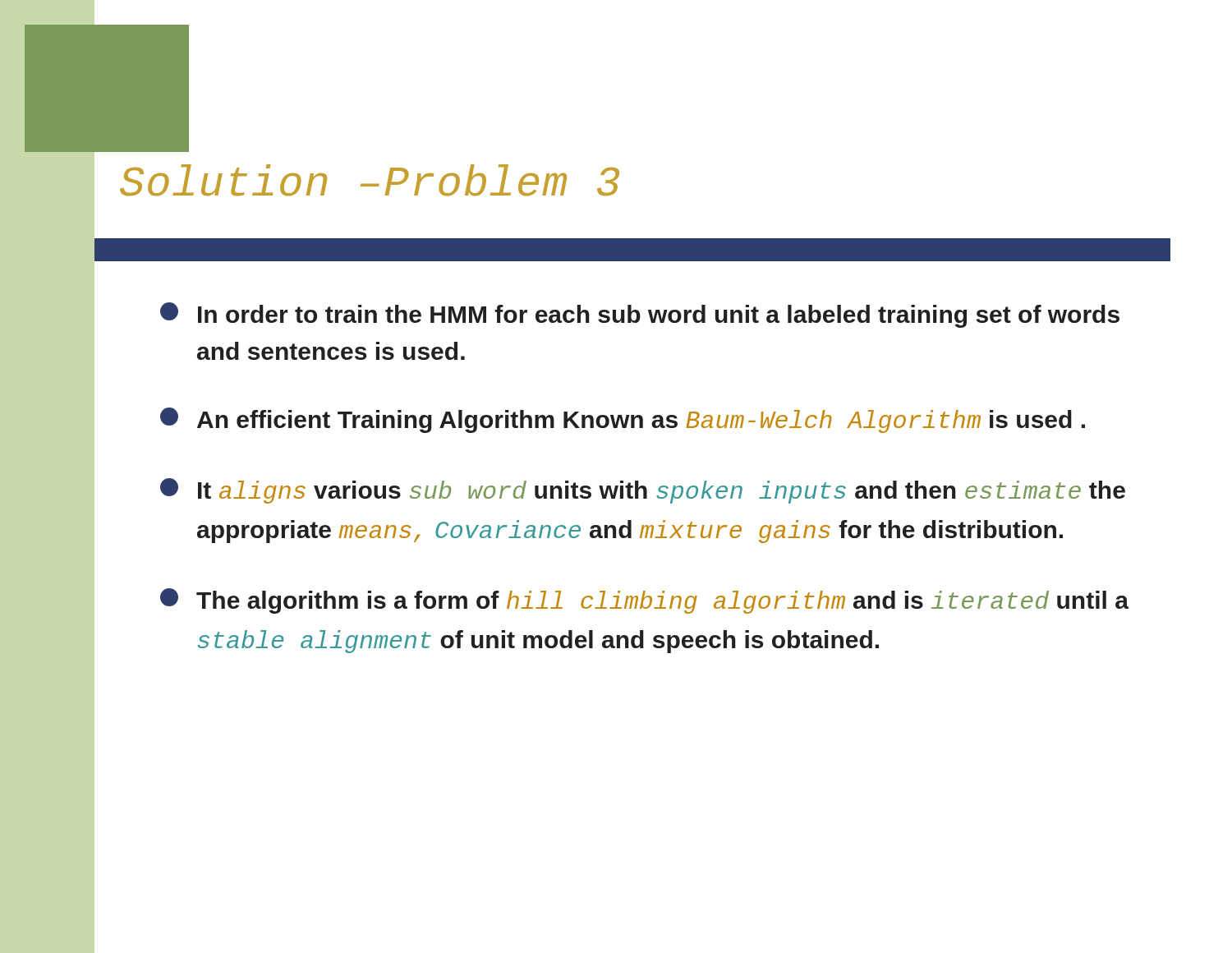Find the block starting "It aligns various sub word units"
Screen dimensions: 953x1232
pos(661,511)
